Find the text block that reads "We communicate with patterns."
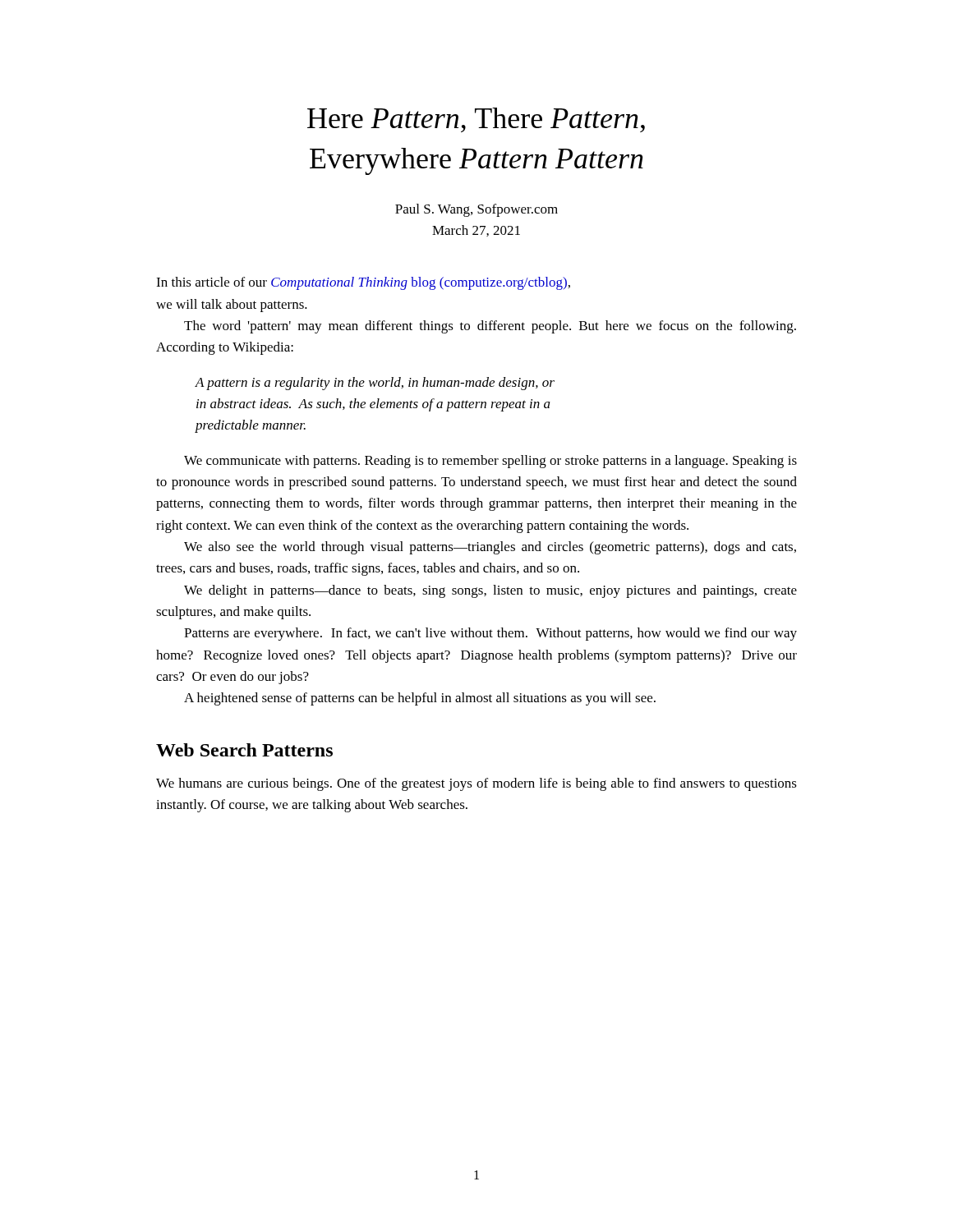 point(476,492)
